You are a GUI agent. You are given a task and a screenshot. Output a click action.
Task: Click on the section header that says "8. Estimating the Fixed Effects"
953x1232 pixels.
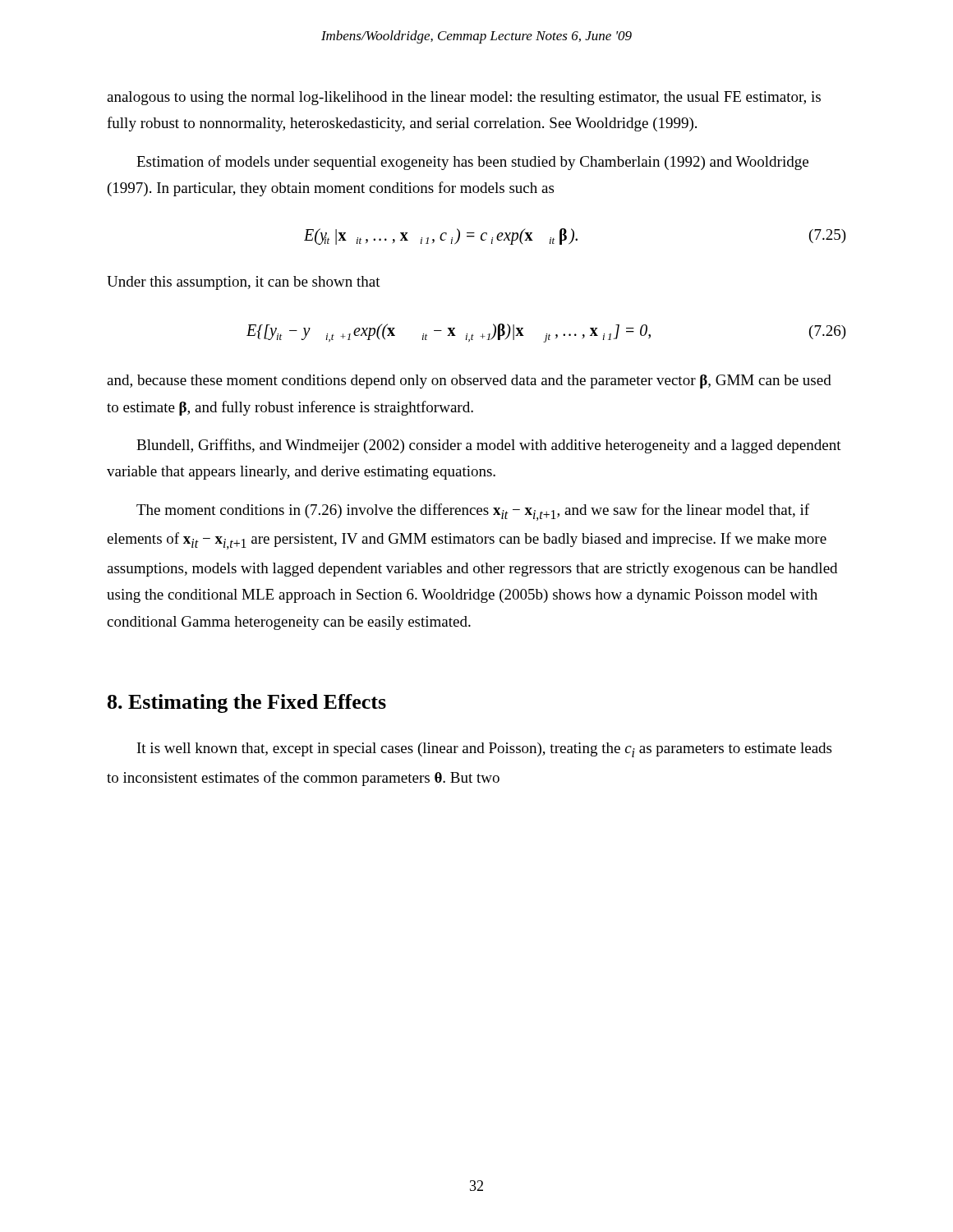(247, 703)
